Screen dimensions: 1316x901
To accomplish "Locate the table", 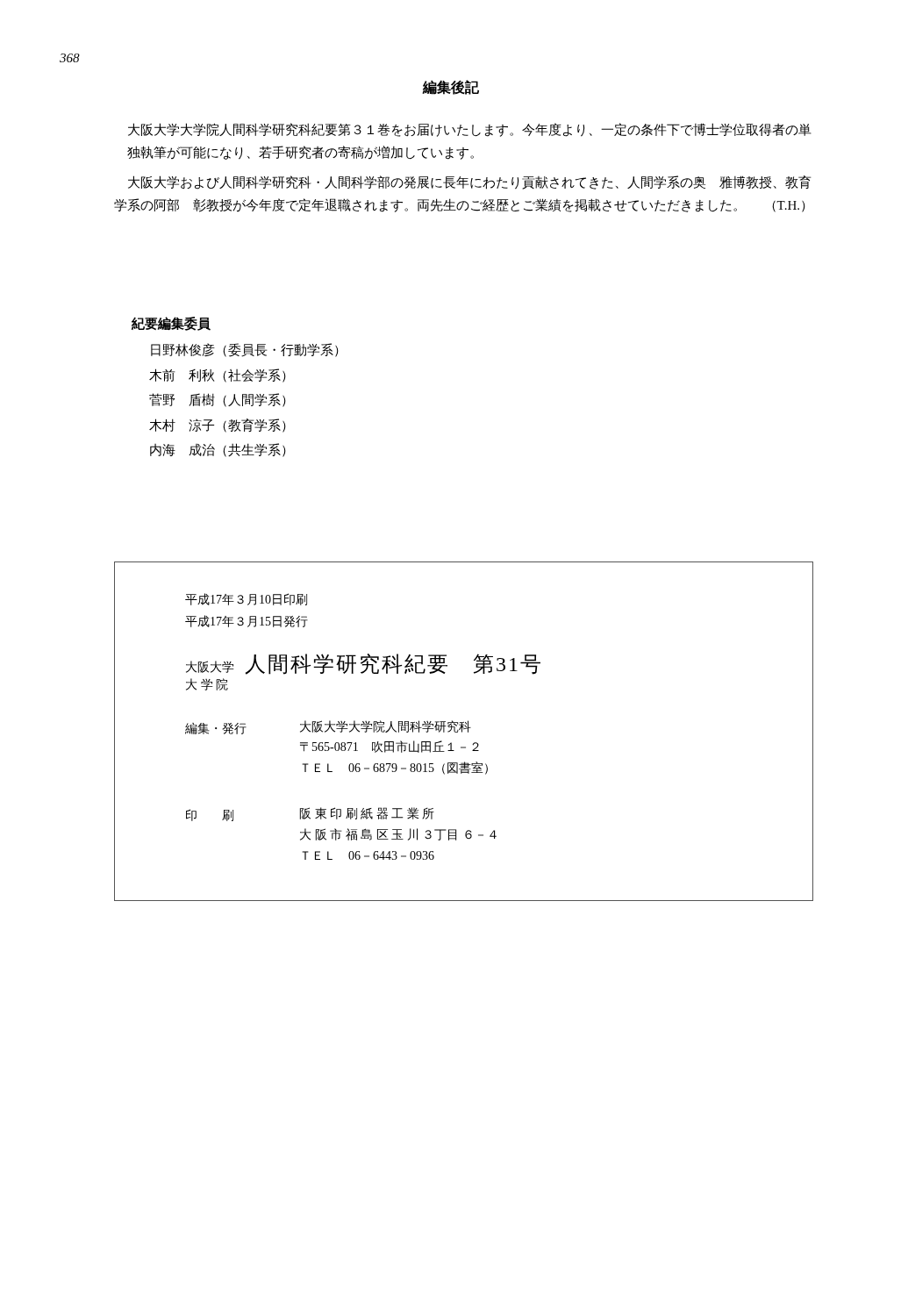I will point(464,731).
